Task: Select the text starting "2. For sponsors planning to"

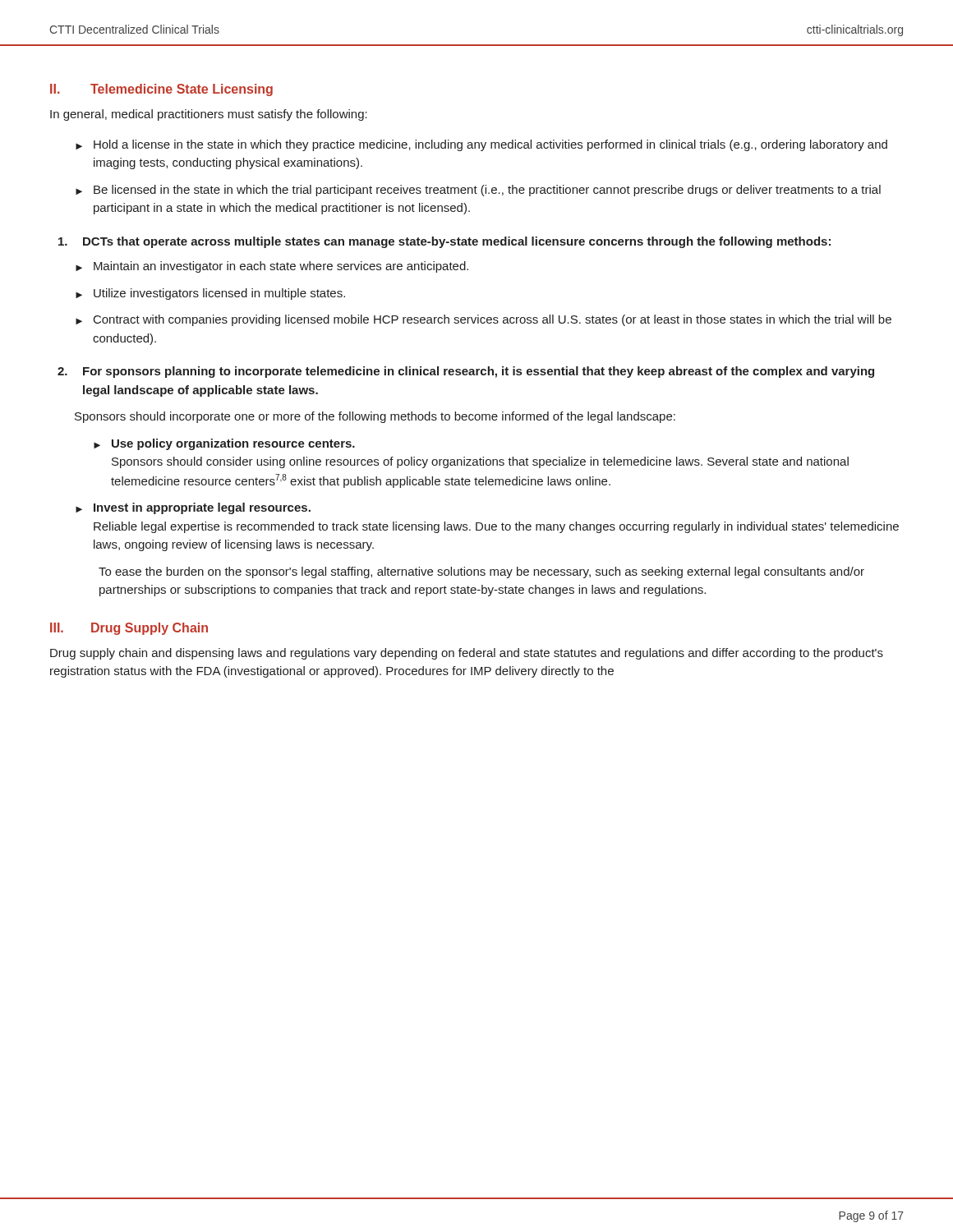Action: pos(481,381)
